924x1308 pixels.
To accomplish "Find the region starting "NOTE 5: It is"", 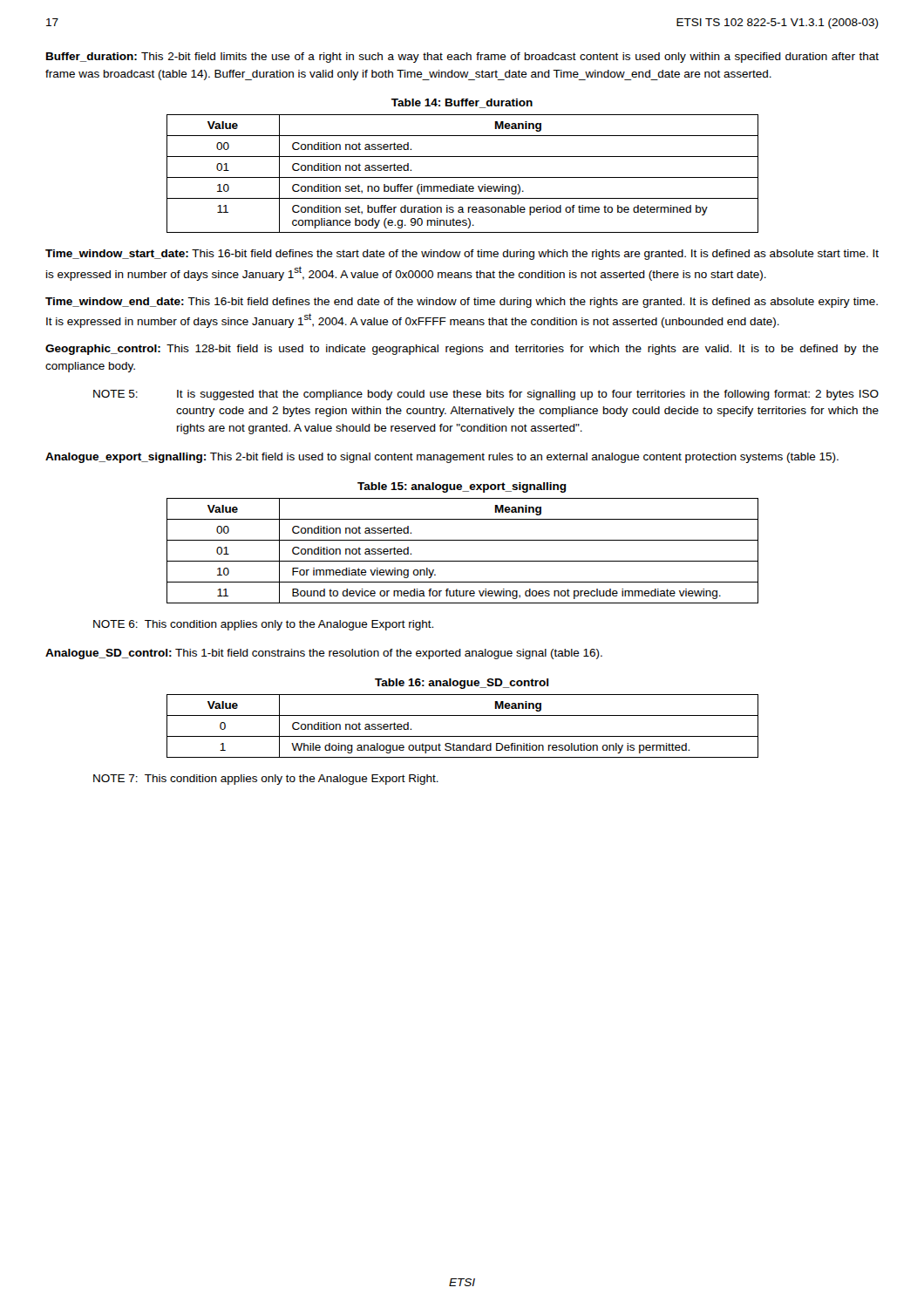I will (486, 411).
